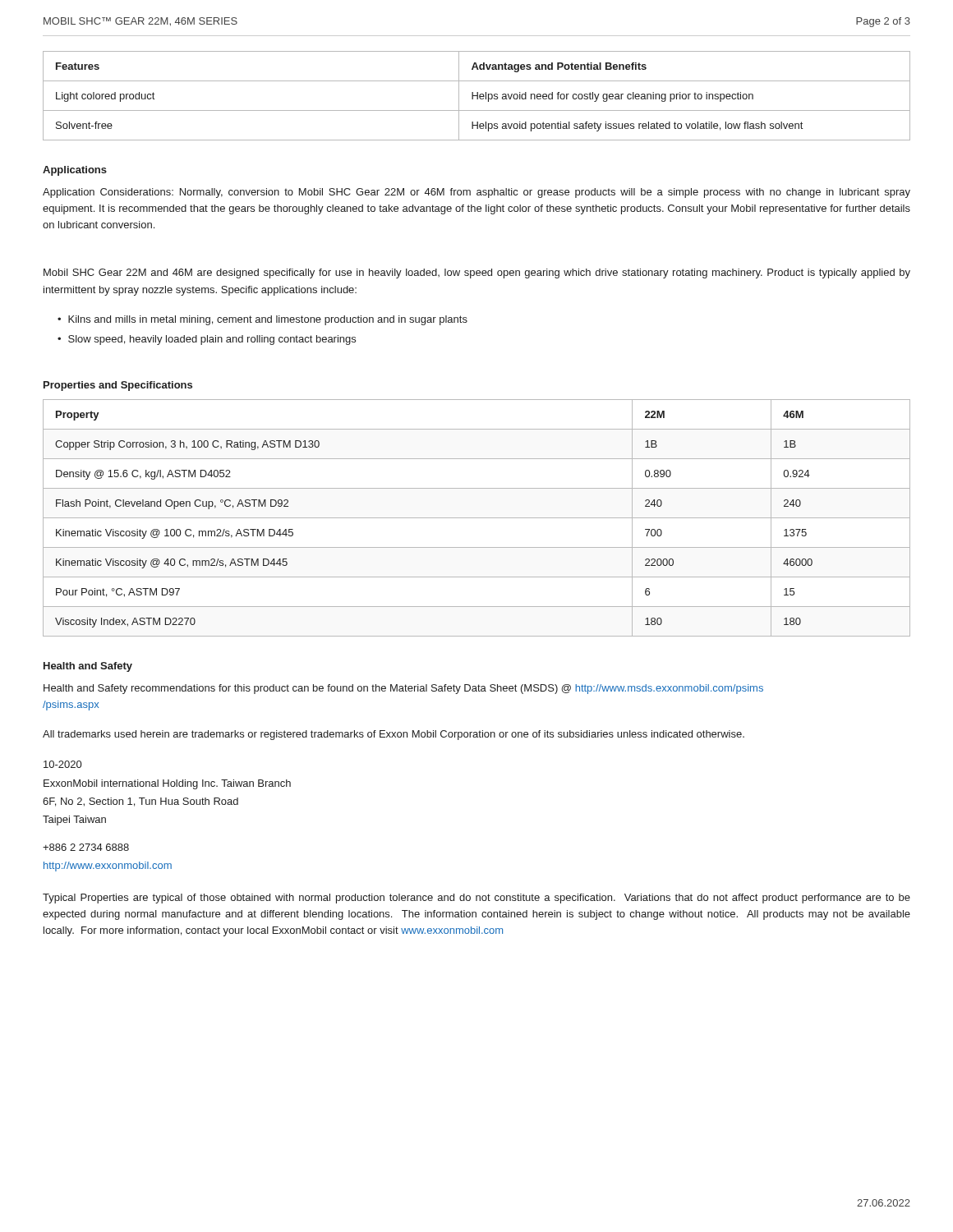Screen dimensions: 1232x953
Task: Select the section header that reads "Properties and Specifications"
Action: point(118,385)
